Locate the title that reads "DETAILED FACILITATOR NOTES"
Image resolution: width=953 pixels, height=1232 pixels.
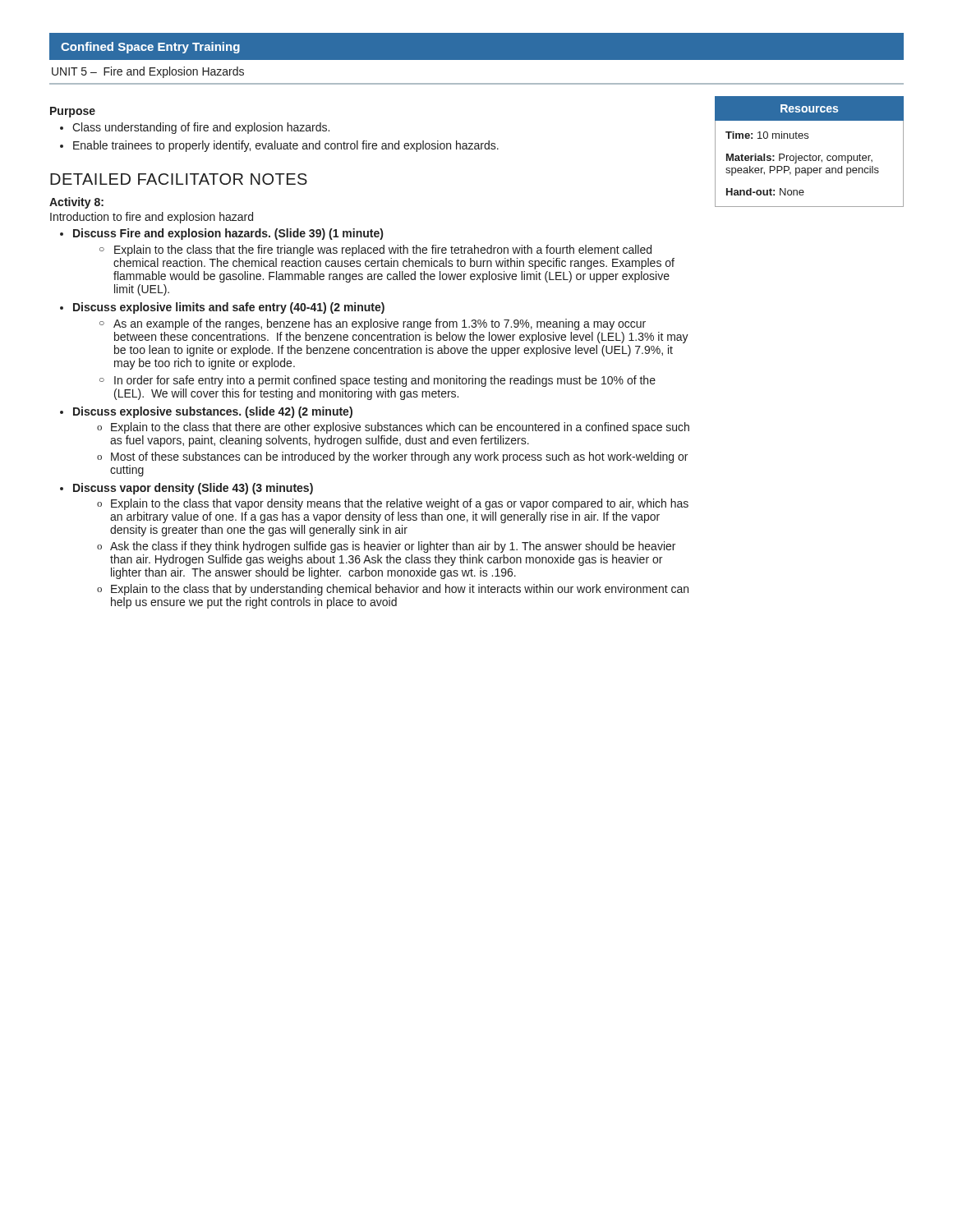tap(179, 179)
